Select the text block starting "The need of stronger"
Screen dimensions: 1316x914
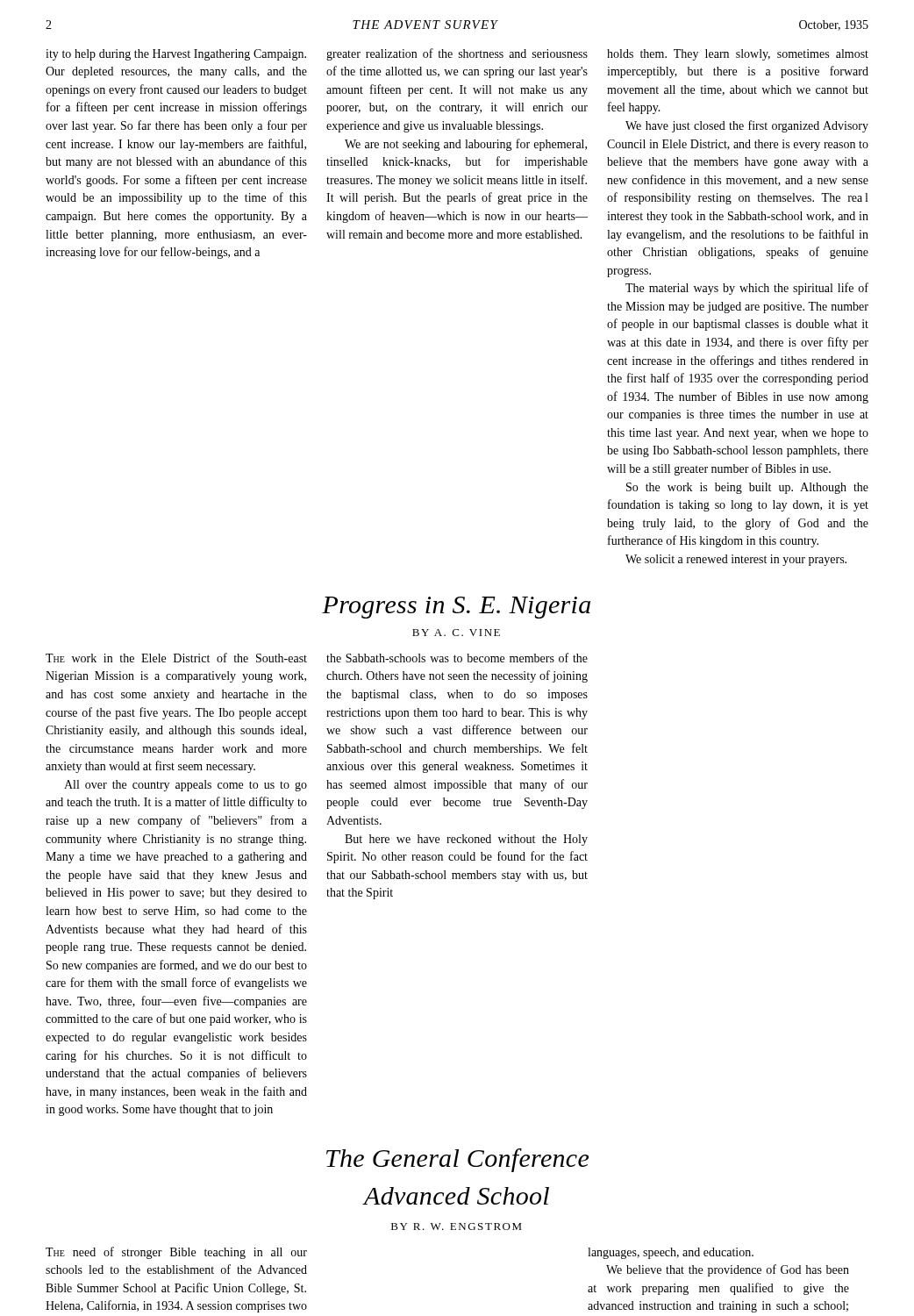coord(176,1280)
